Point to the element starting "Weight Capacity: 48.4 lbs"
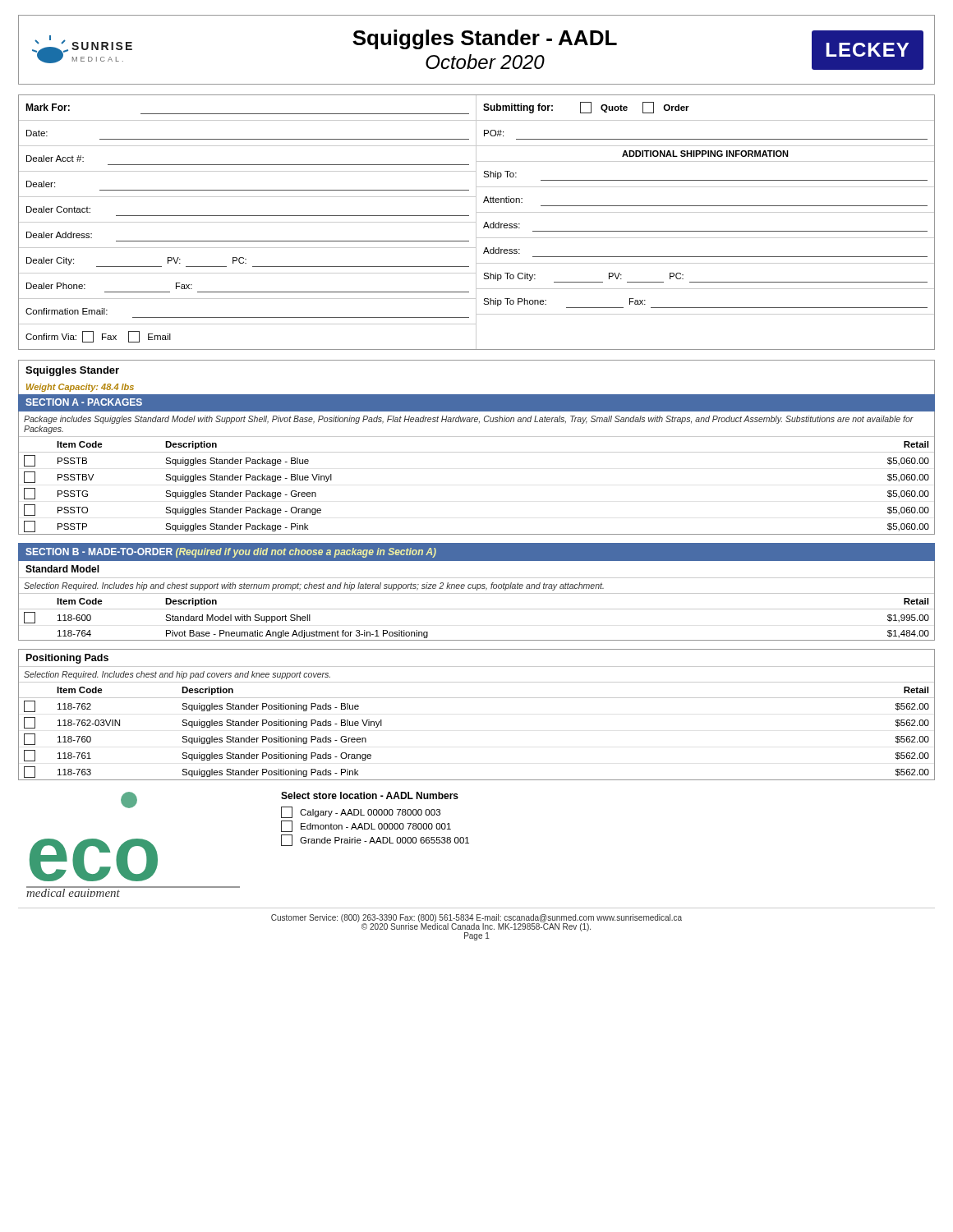The image size is (953, 1232). (x=80, y=387)
